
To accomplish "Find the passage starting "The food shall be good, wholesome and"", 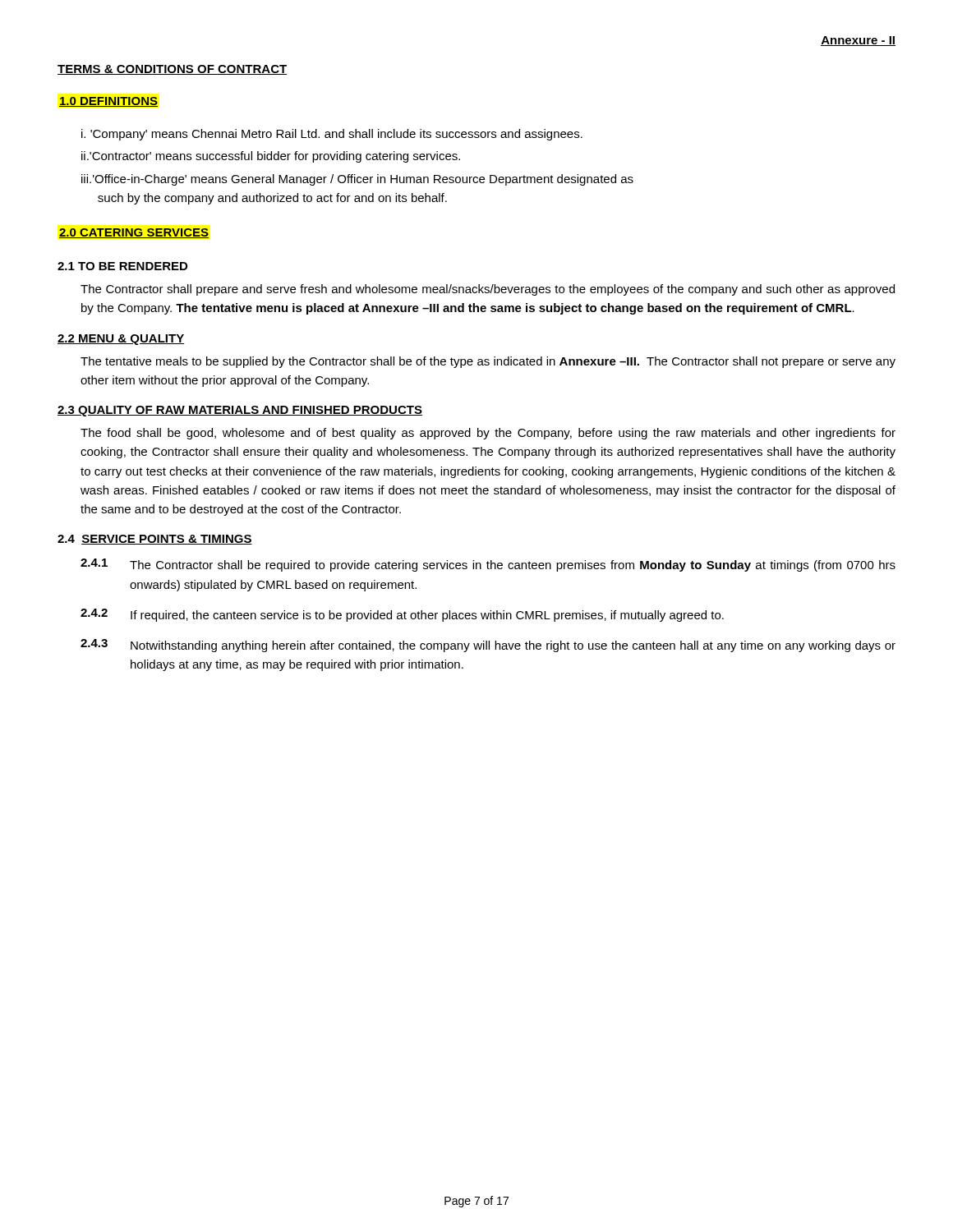I will pyautogui.click(x=488, y=471).
